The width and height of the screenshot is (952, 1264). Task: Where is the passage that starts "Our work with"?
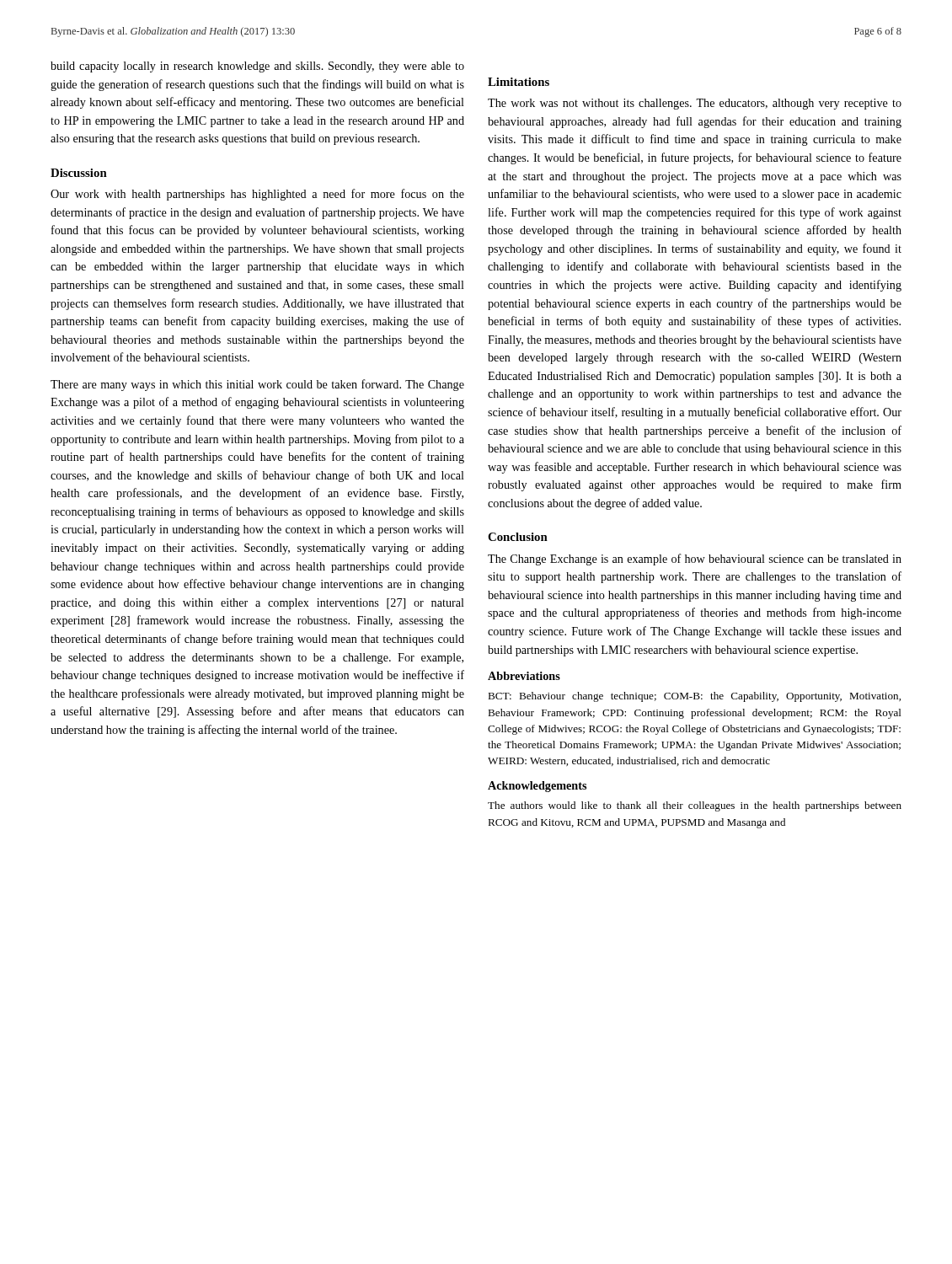pos(257,462)
